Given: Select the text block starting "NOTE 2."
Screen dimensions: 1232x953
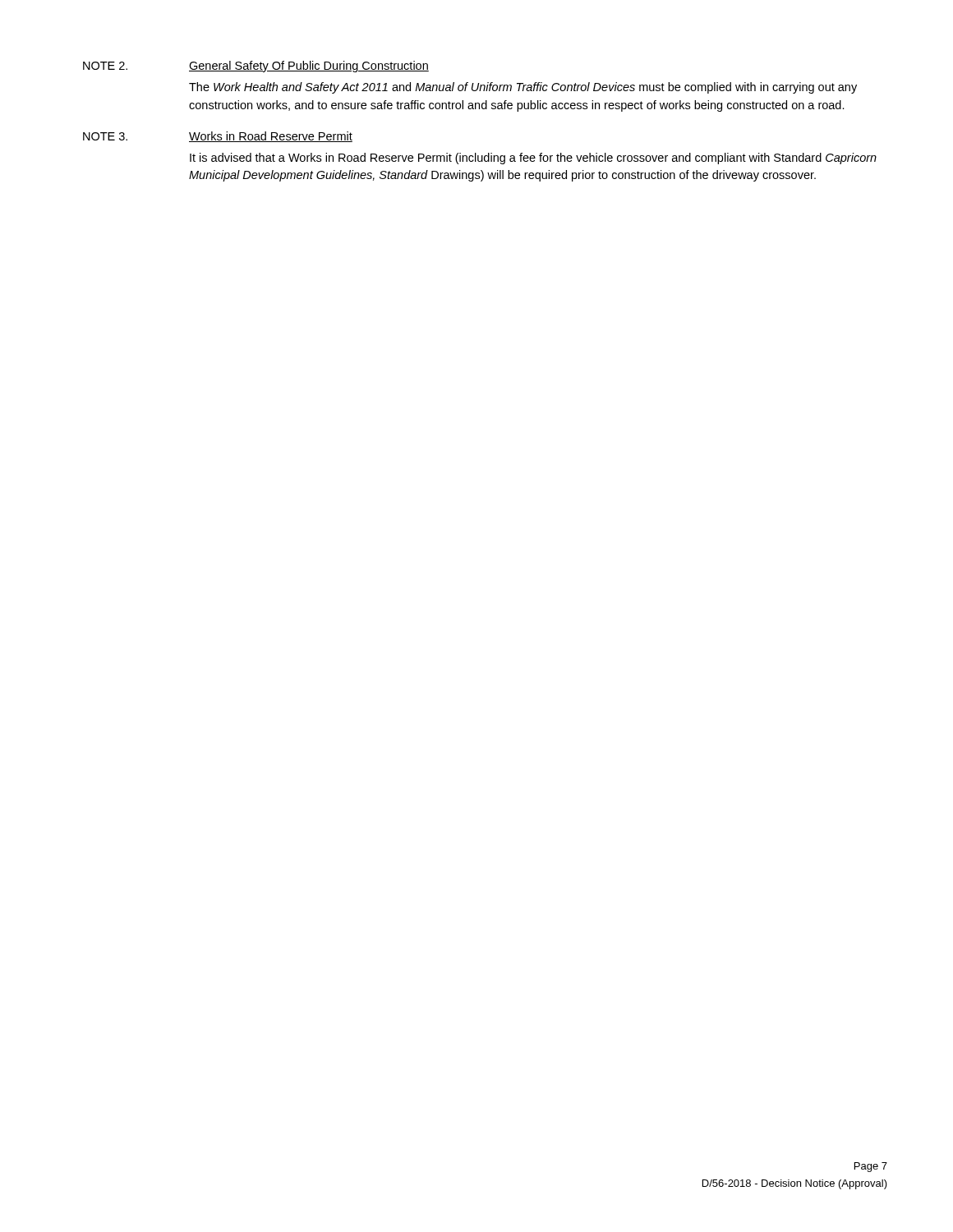Looking at the screenshot, I should click(105, 66).
